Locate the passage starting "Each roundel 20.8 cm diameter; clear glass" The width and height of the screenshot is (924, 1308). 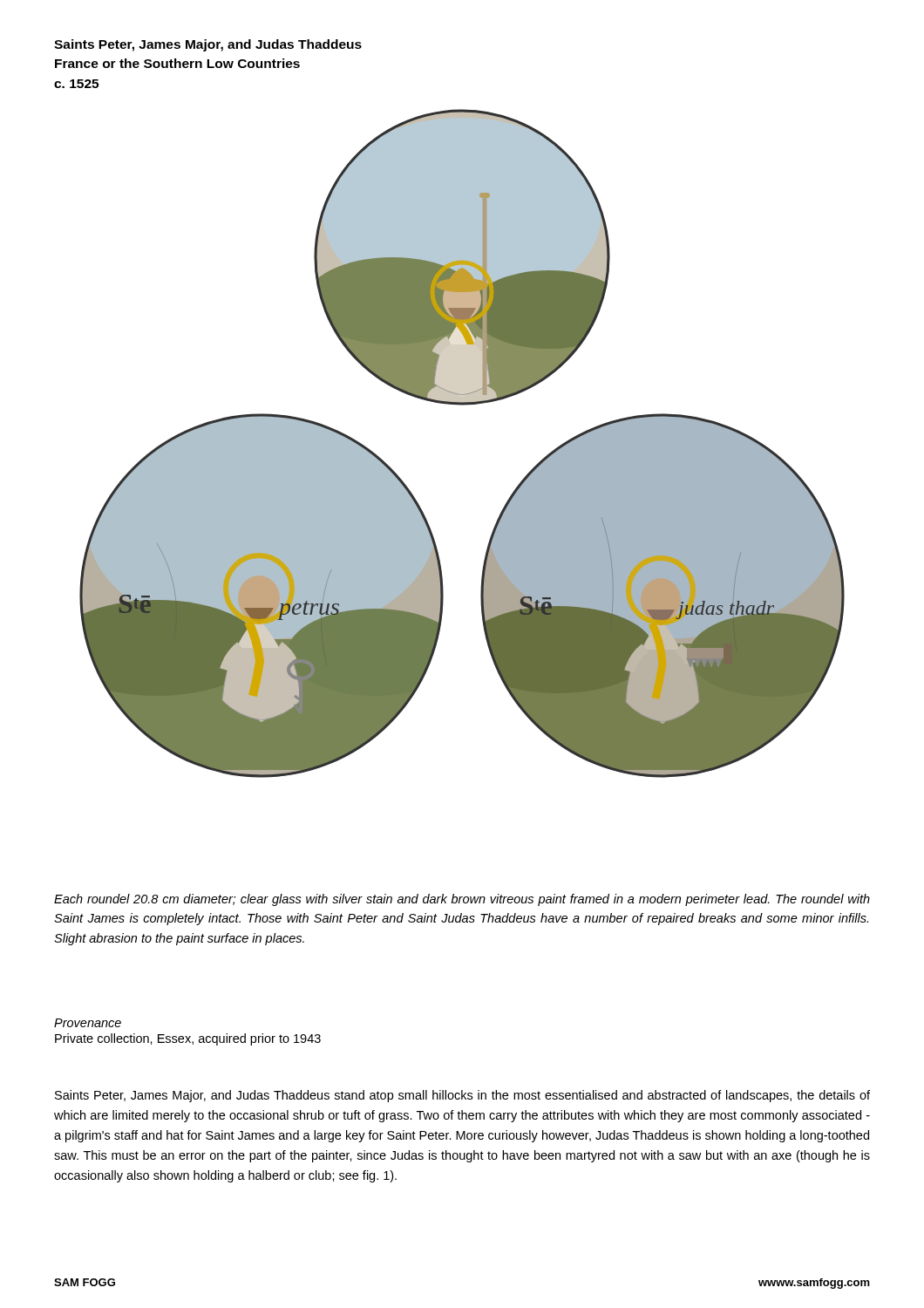tap(462, 919)
